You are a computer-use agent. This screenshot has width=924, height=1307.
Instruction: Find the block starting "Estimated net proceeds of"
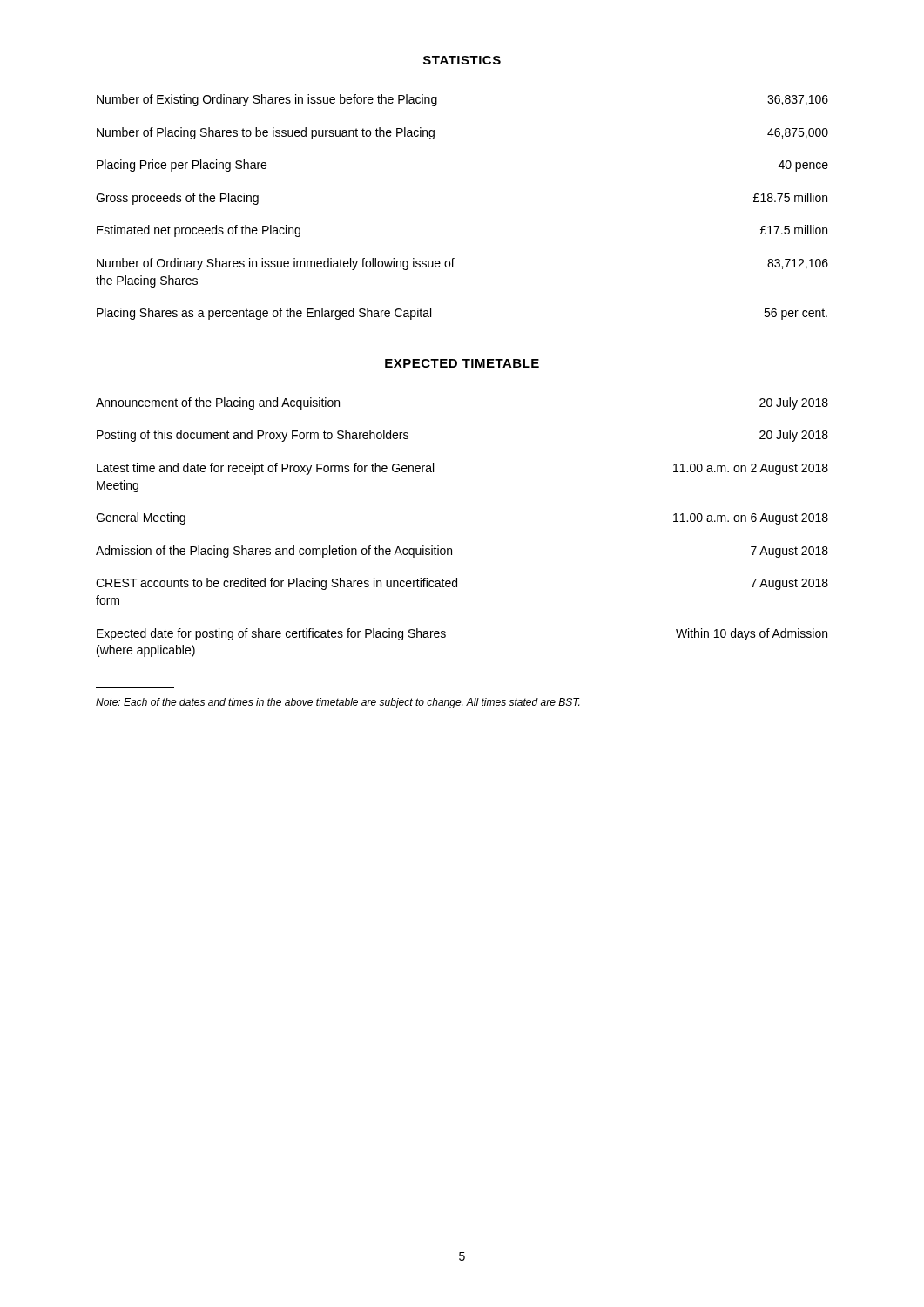[201, 230]
